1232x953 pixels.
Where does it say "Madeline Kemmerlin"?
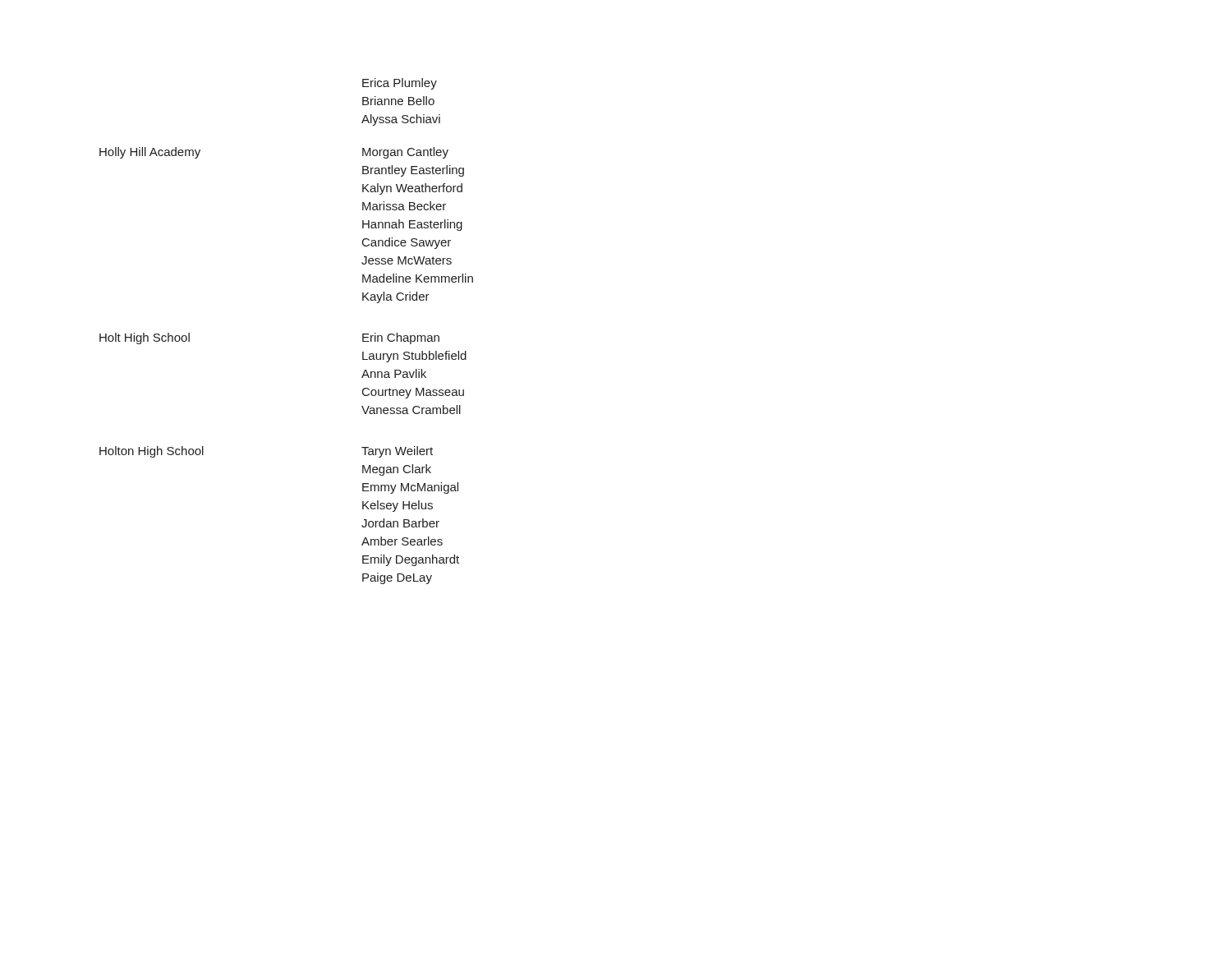tap(418, 278)
